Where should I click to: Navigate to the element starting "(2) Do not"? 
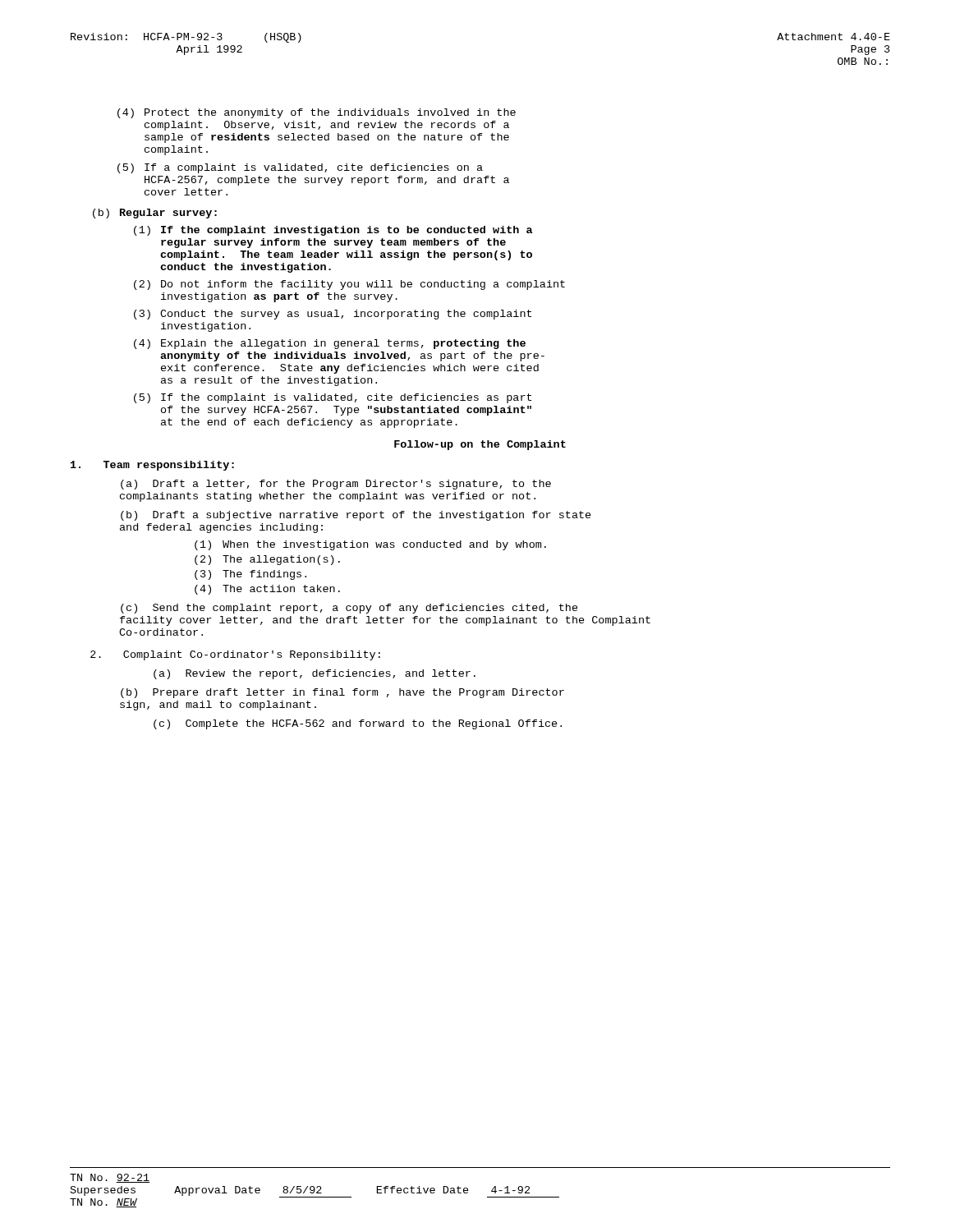pyautogui.click(x=338, y=291)
